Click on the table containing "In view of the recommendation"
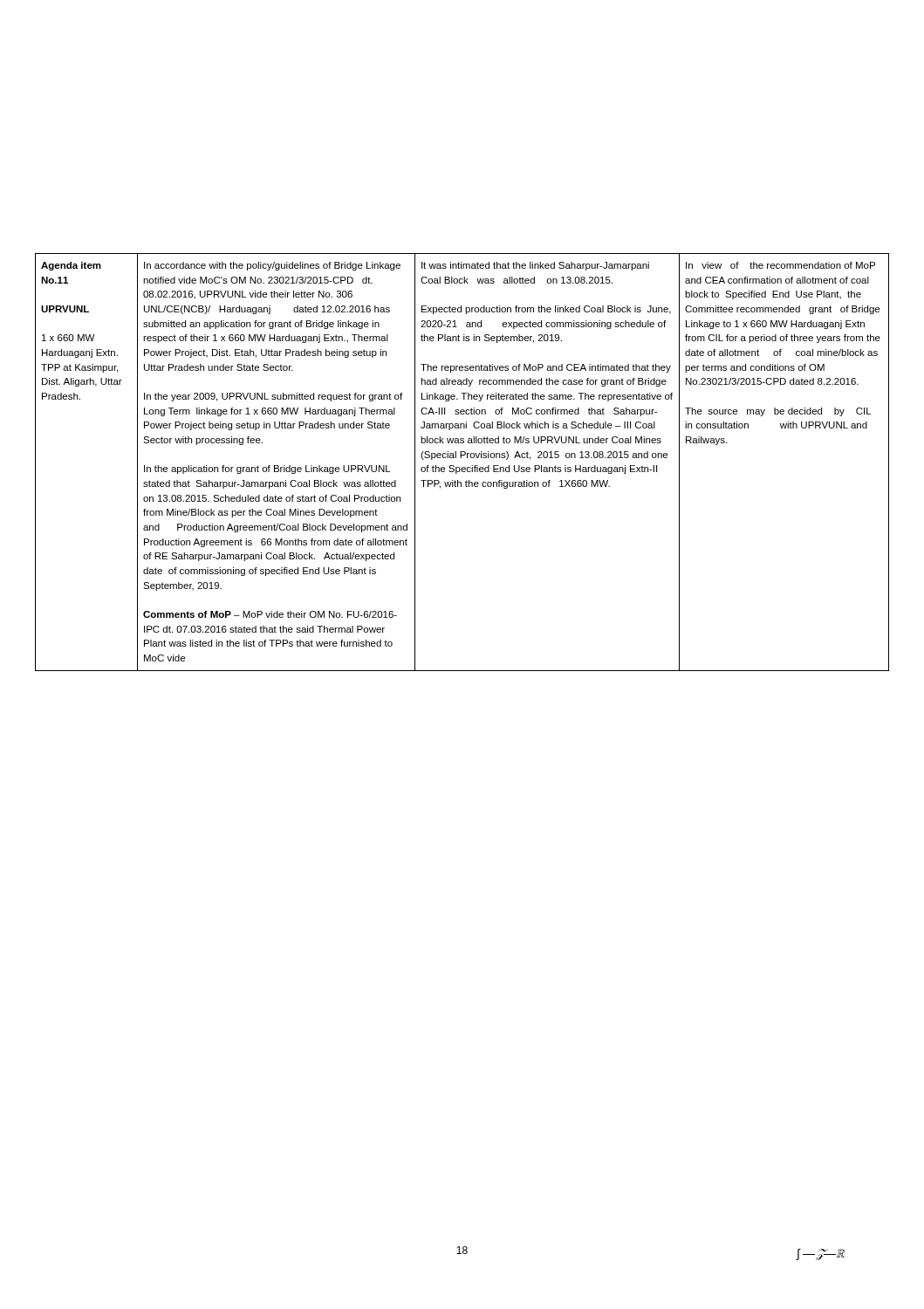924x1309 pixels. [x=462, y=462]
